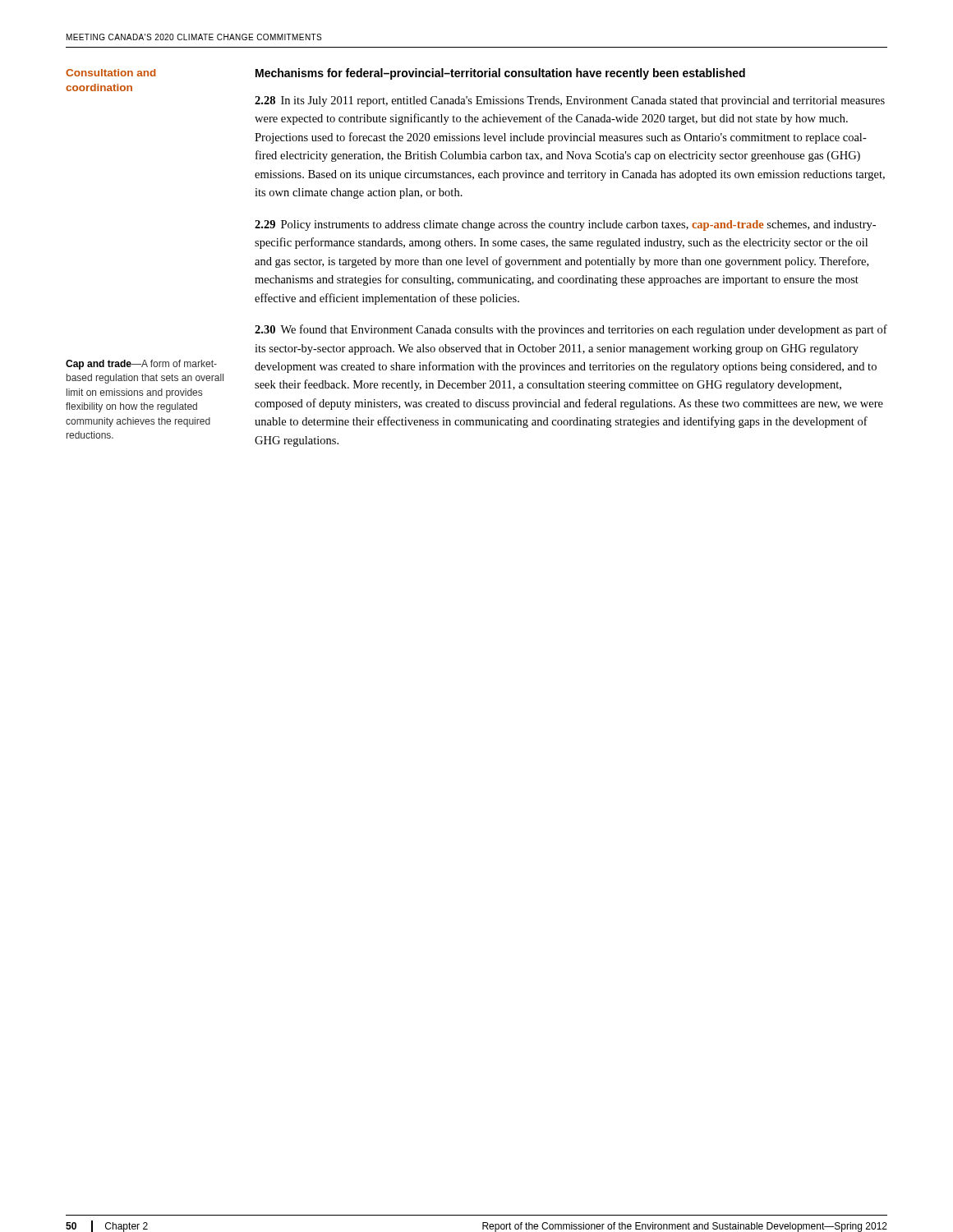This screenshot has width=953, height=1232.
Task: Find the section header containing "Consultation and coordination"
Action: coord(111,80)
